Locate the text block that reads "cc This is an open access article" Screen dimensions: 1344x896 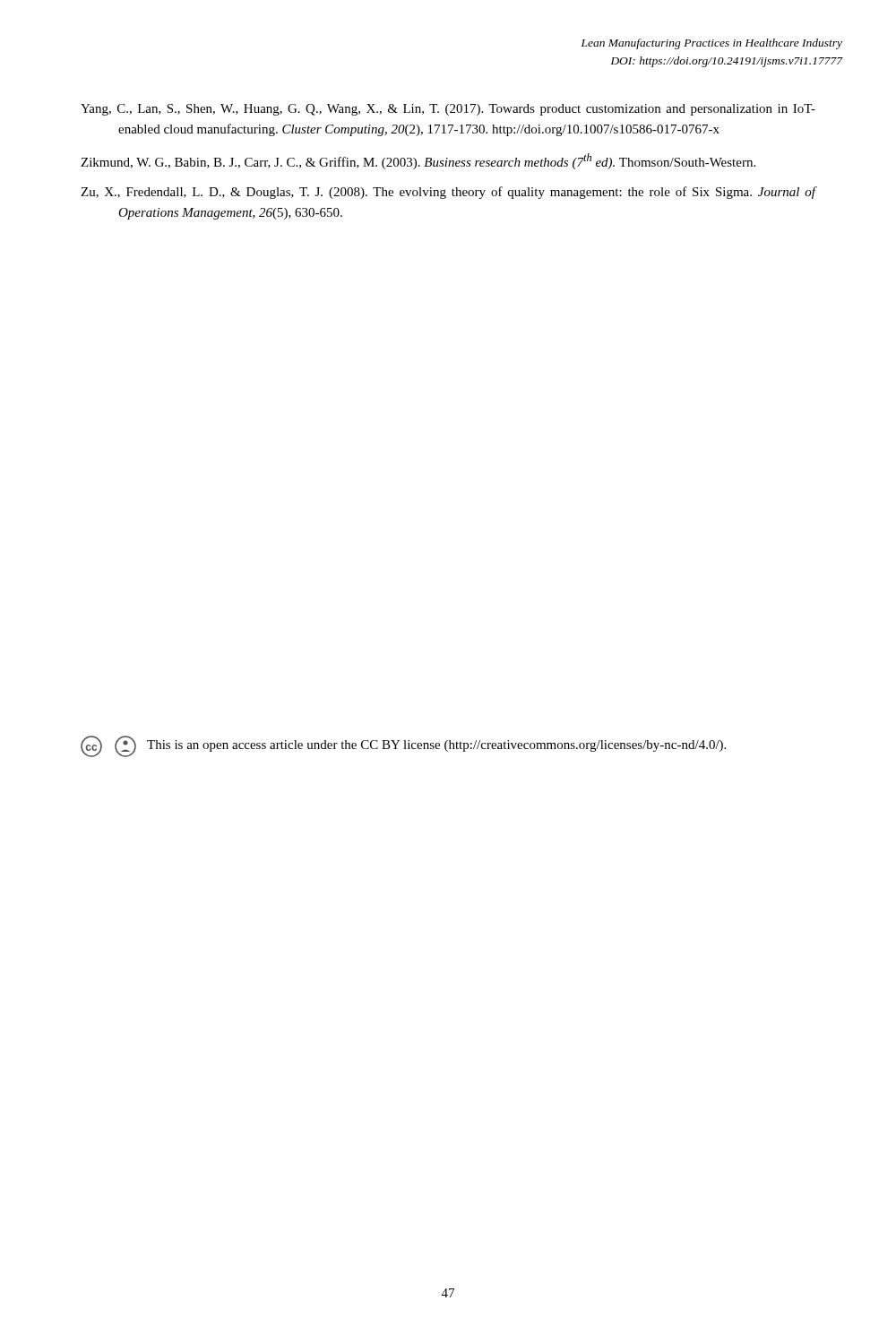[x=448, y=746]
